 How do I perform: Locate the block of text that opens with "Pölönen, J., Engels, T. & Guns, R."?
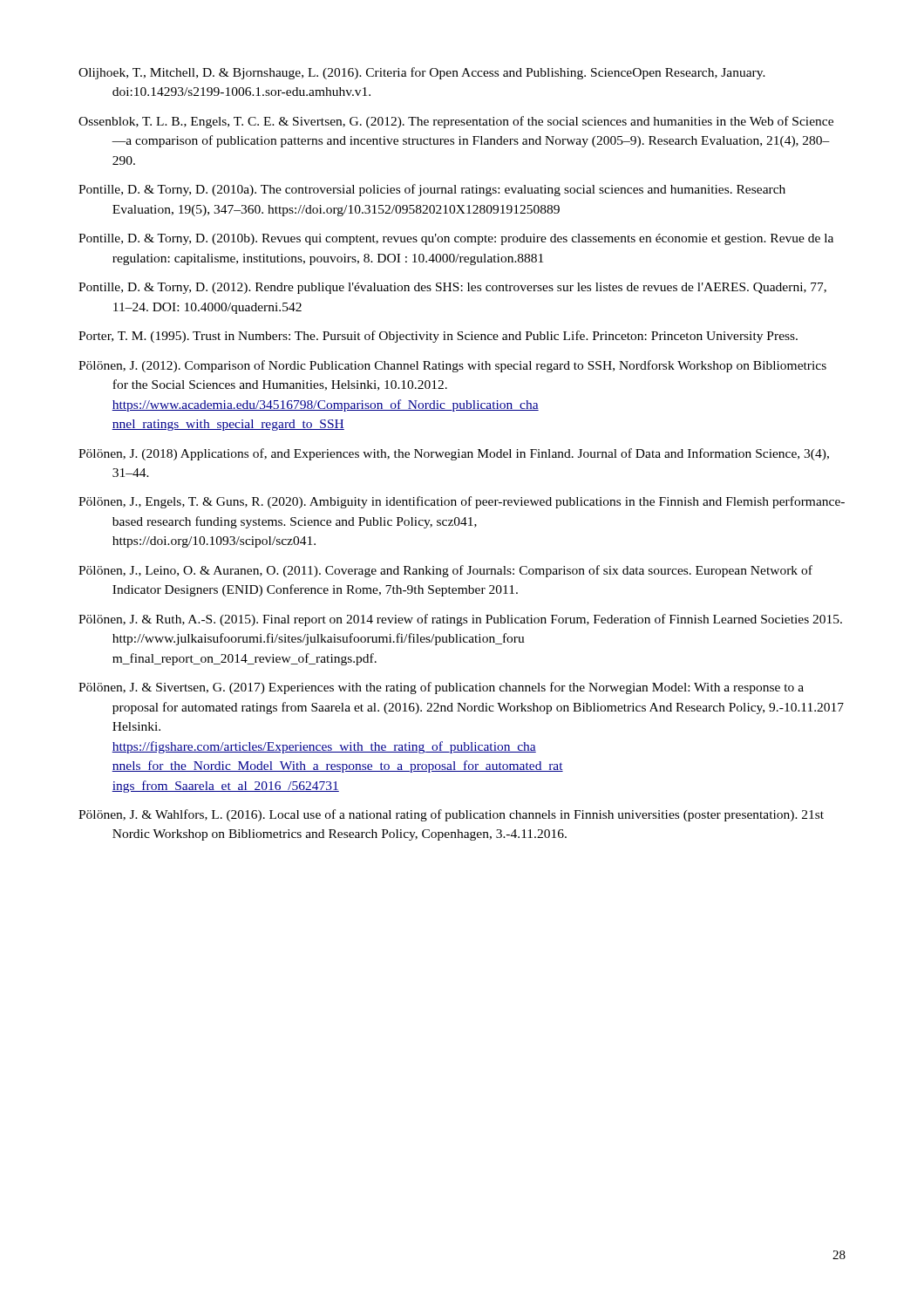462,521
